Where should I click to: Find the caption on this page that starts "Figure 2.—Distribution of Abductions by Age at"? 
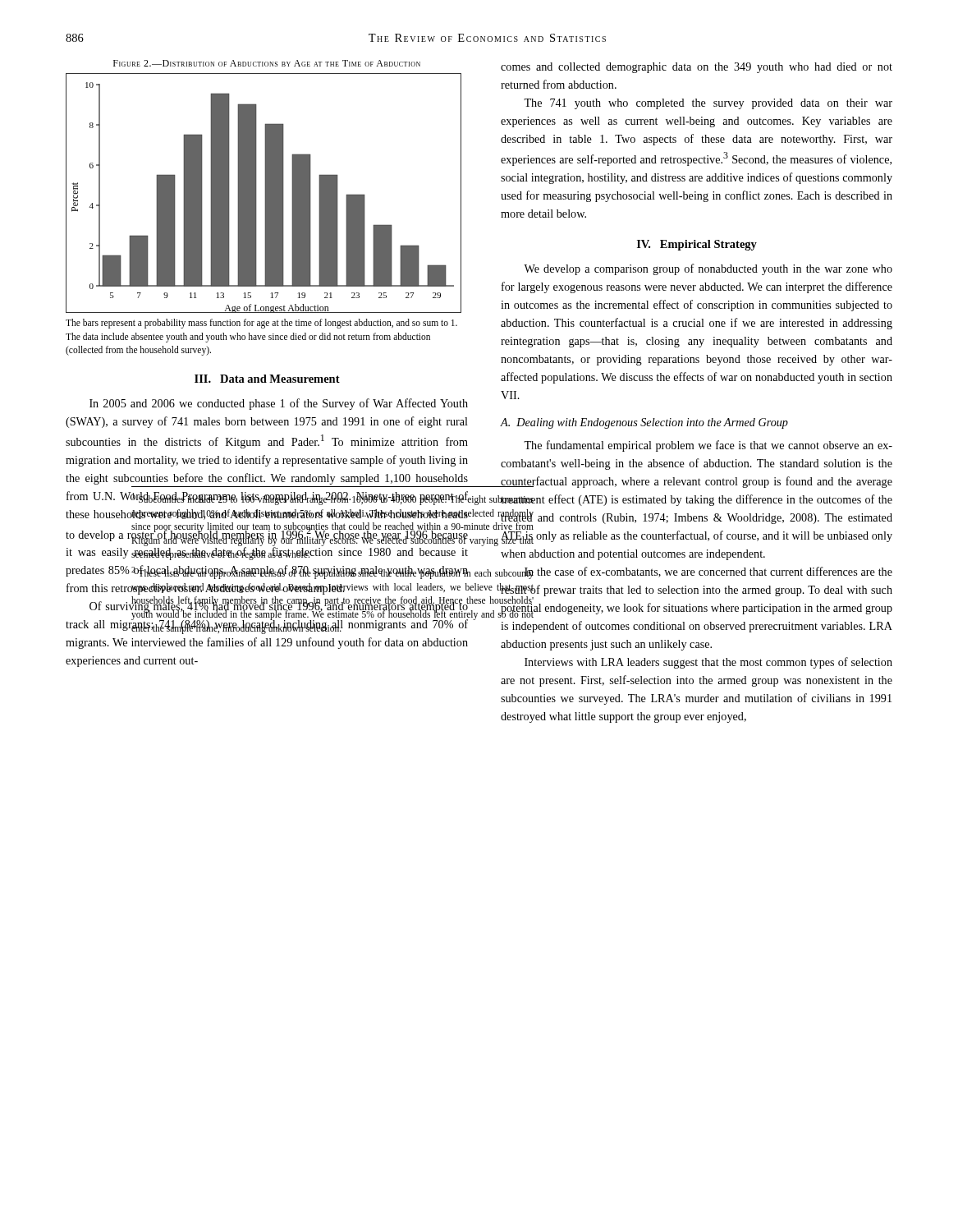[267, 63]
